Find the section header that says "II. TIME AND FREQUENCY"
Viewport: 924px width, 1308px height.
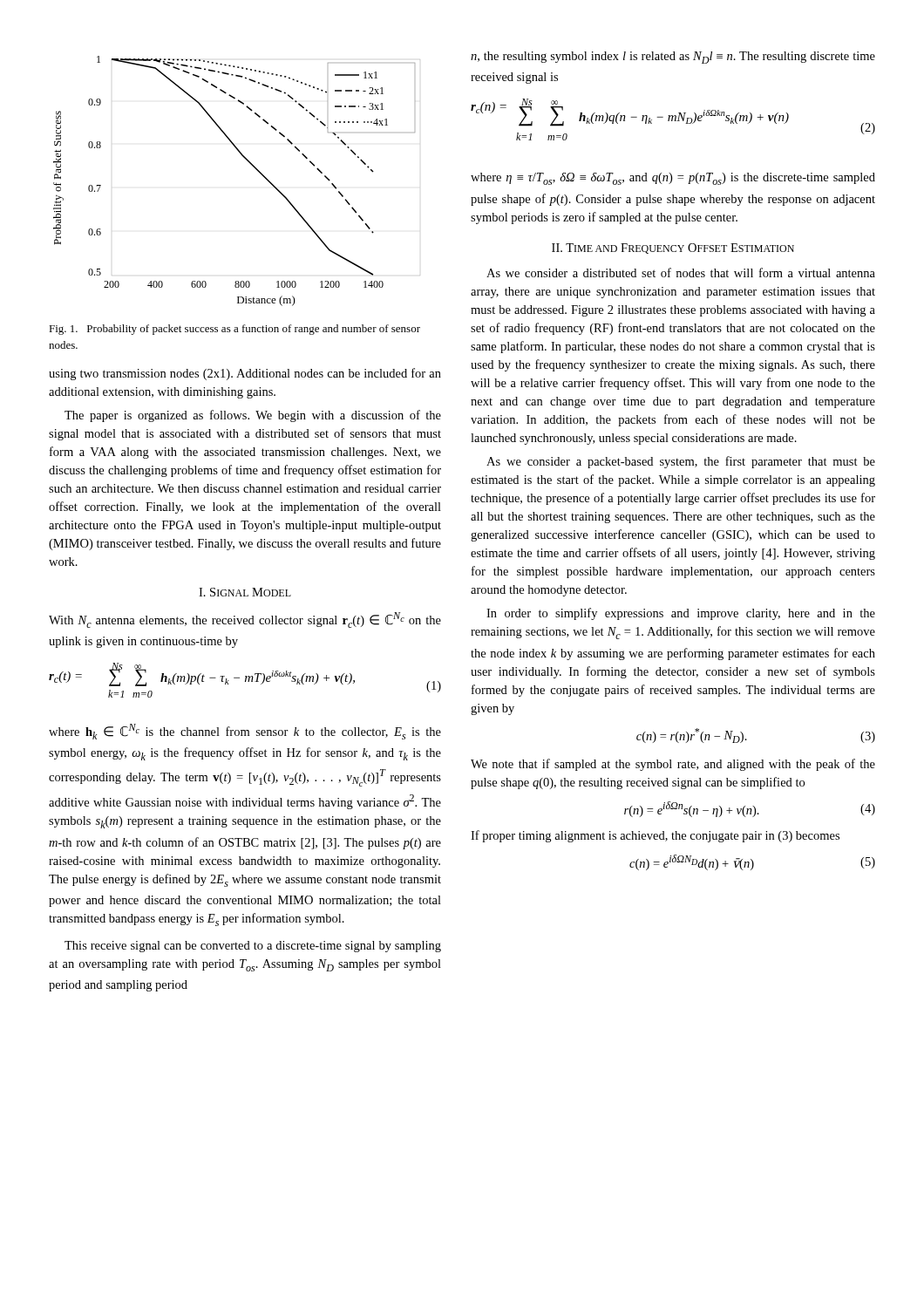(x=673, y=248)
